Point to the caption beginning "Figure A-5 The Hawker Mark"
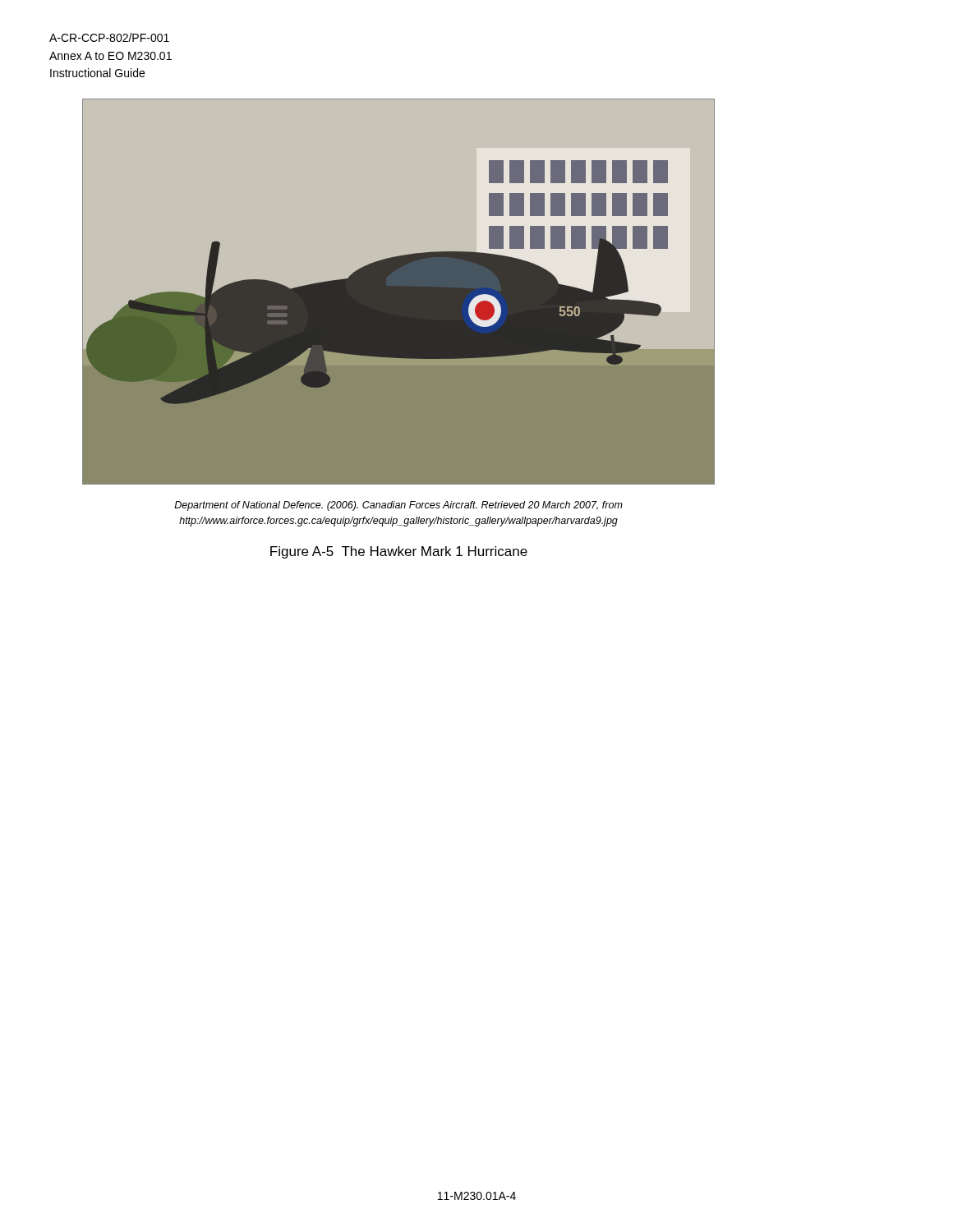Screen dimensions: 1232x953 click(x=398, y=552)
